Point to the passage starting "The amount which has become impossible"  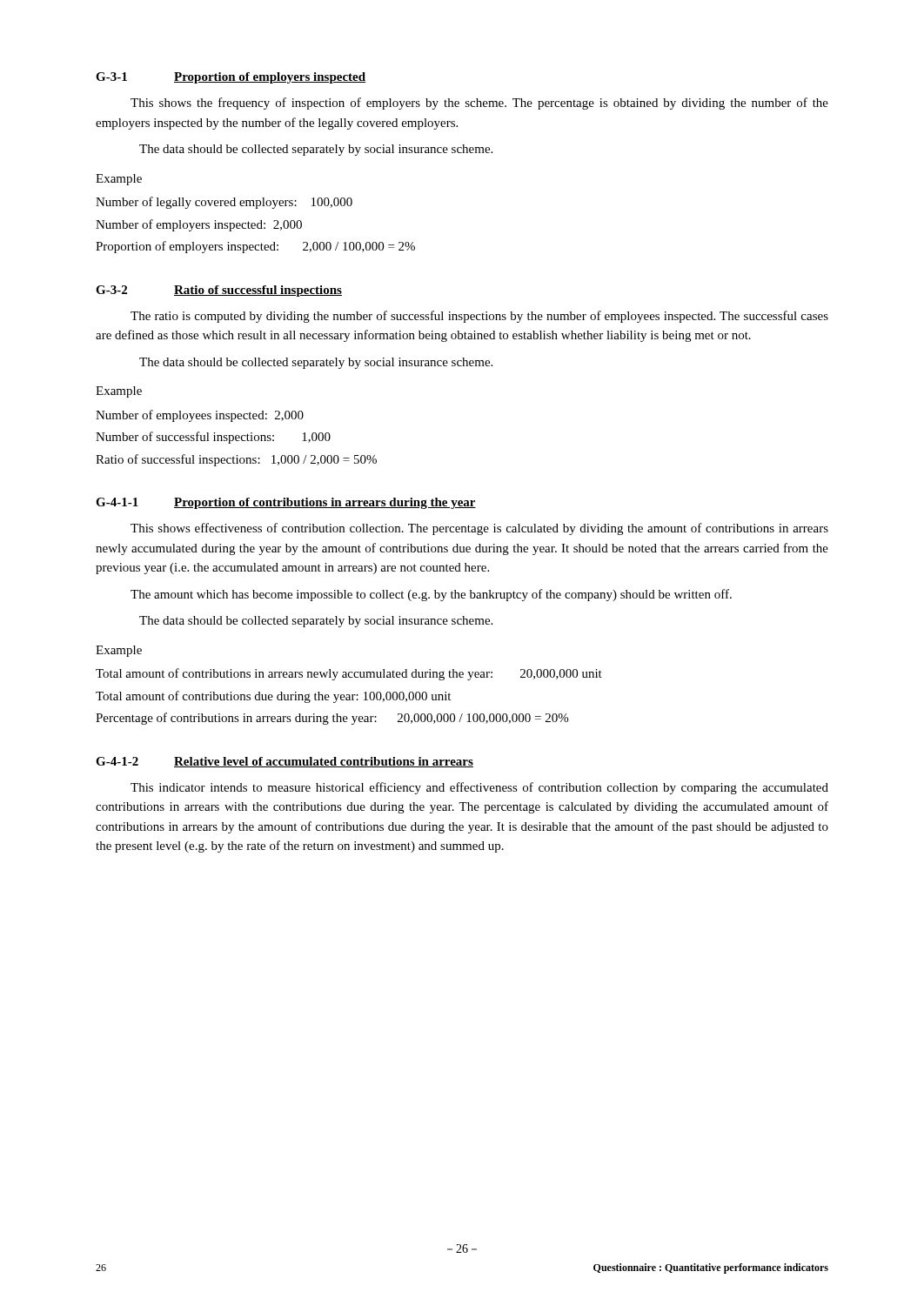[431, 594]
